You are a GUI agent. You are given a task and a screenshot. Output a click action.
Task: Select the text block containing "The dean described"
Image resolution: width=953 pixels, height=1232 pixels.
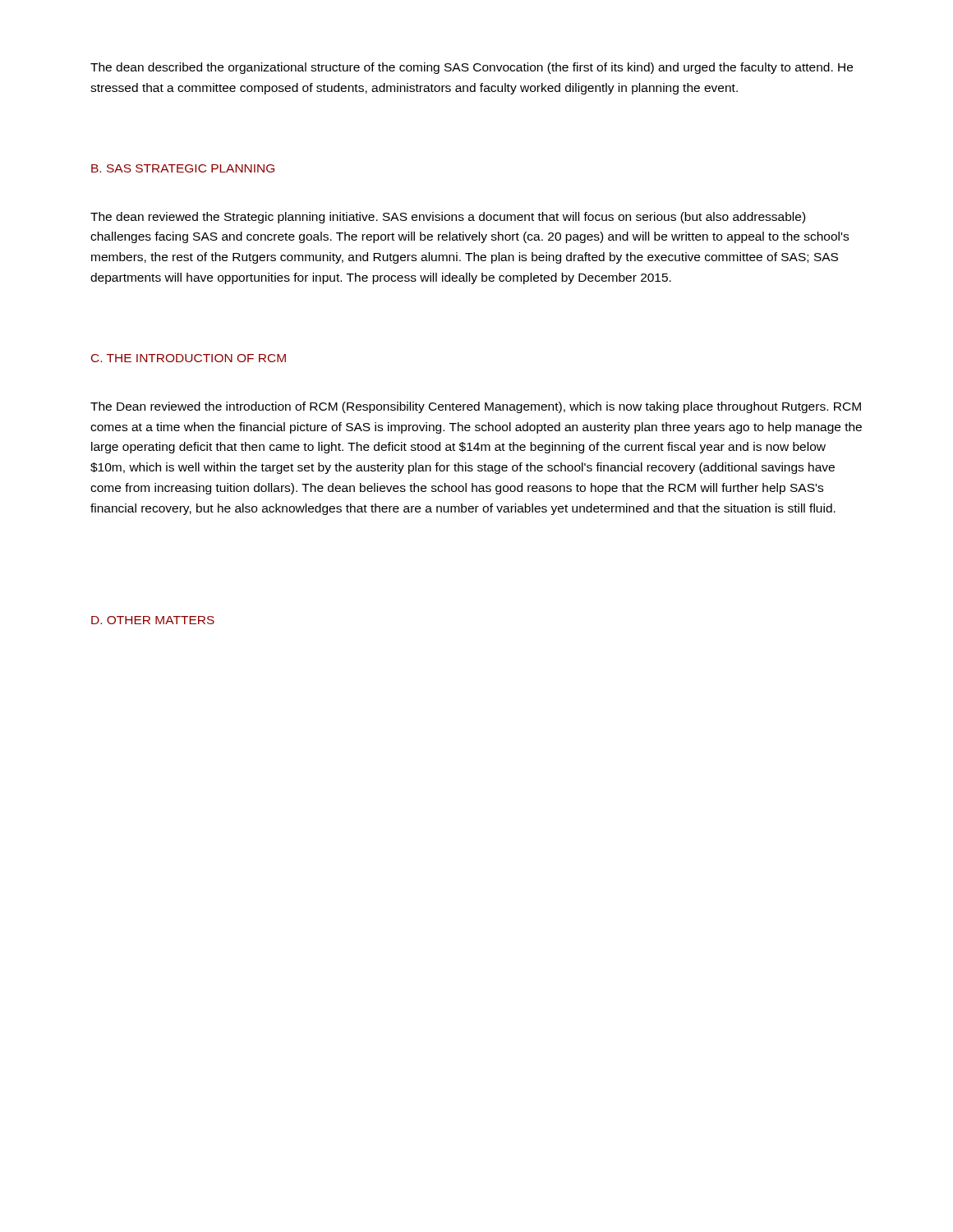tap(472, 77)
